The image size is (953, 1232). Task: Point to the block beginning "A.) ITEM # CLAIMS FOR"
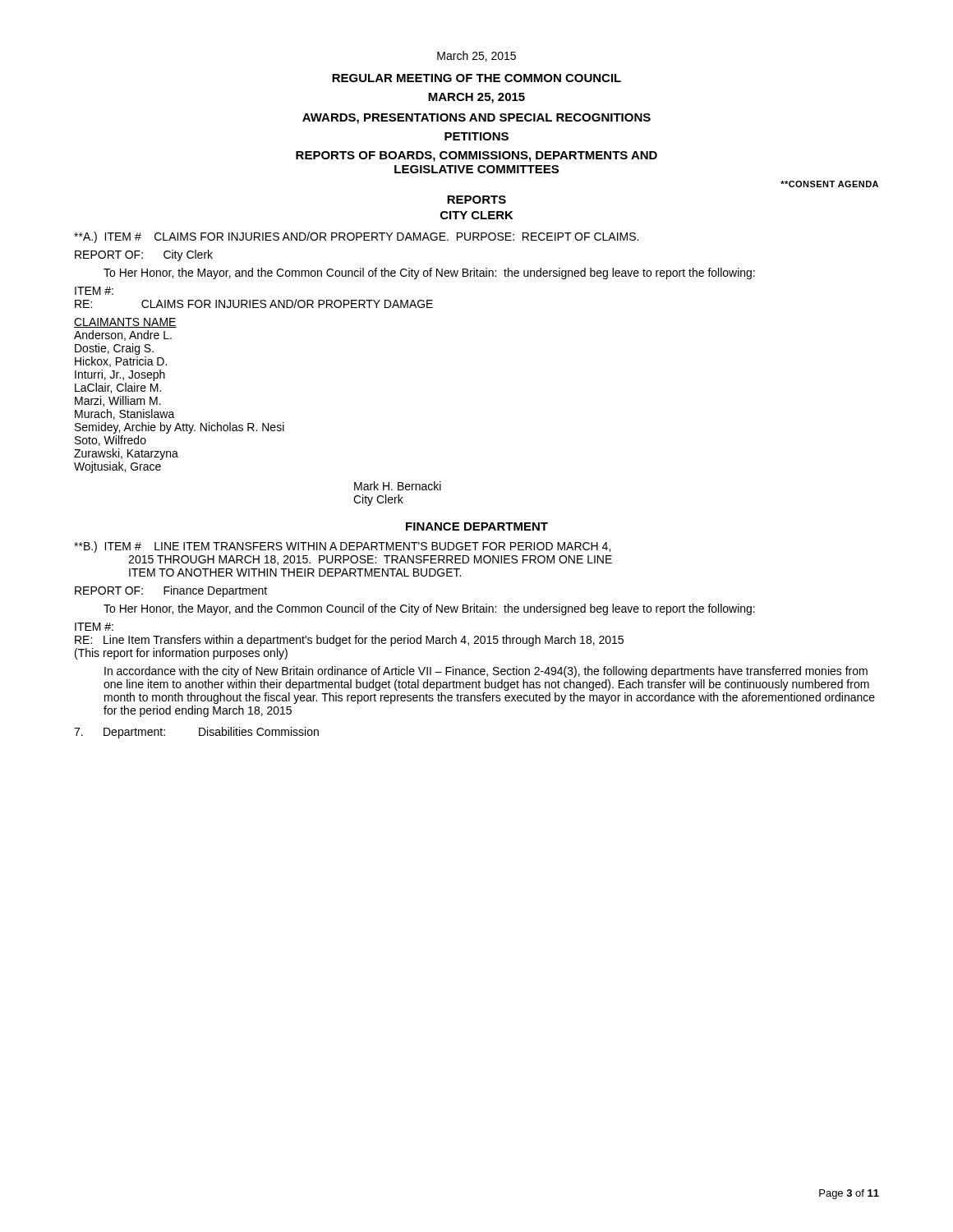(x=357, y=237)
